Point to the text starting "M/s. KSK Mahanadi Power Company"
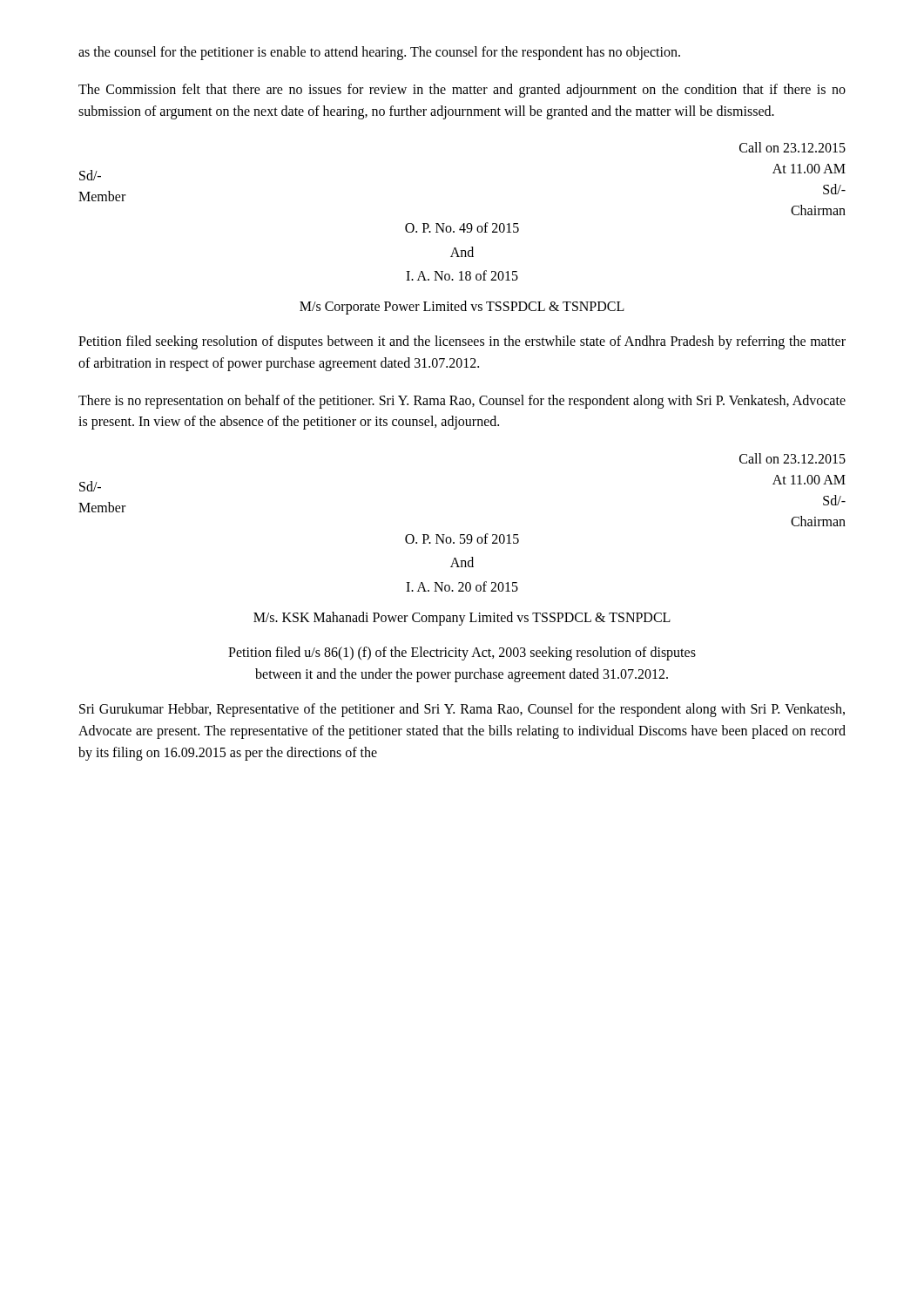 [x=462, y=618]
